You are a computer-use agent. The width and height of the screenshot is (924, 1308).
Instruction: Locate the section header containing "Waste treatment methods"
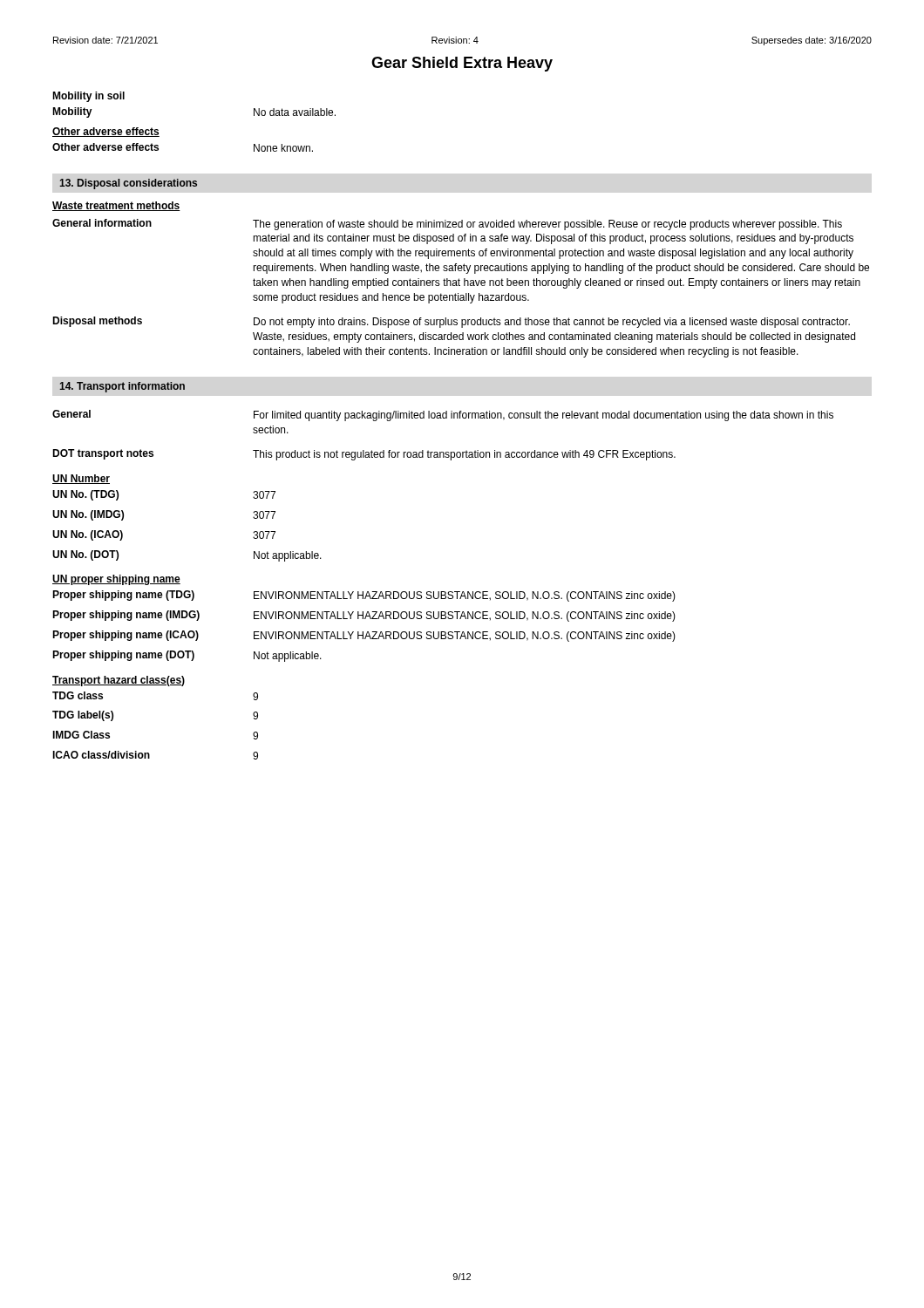(x=116, y=205)
